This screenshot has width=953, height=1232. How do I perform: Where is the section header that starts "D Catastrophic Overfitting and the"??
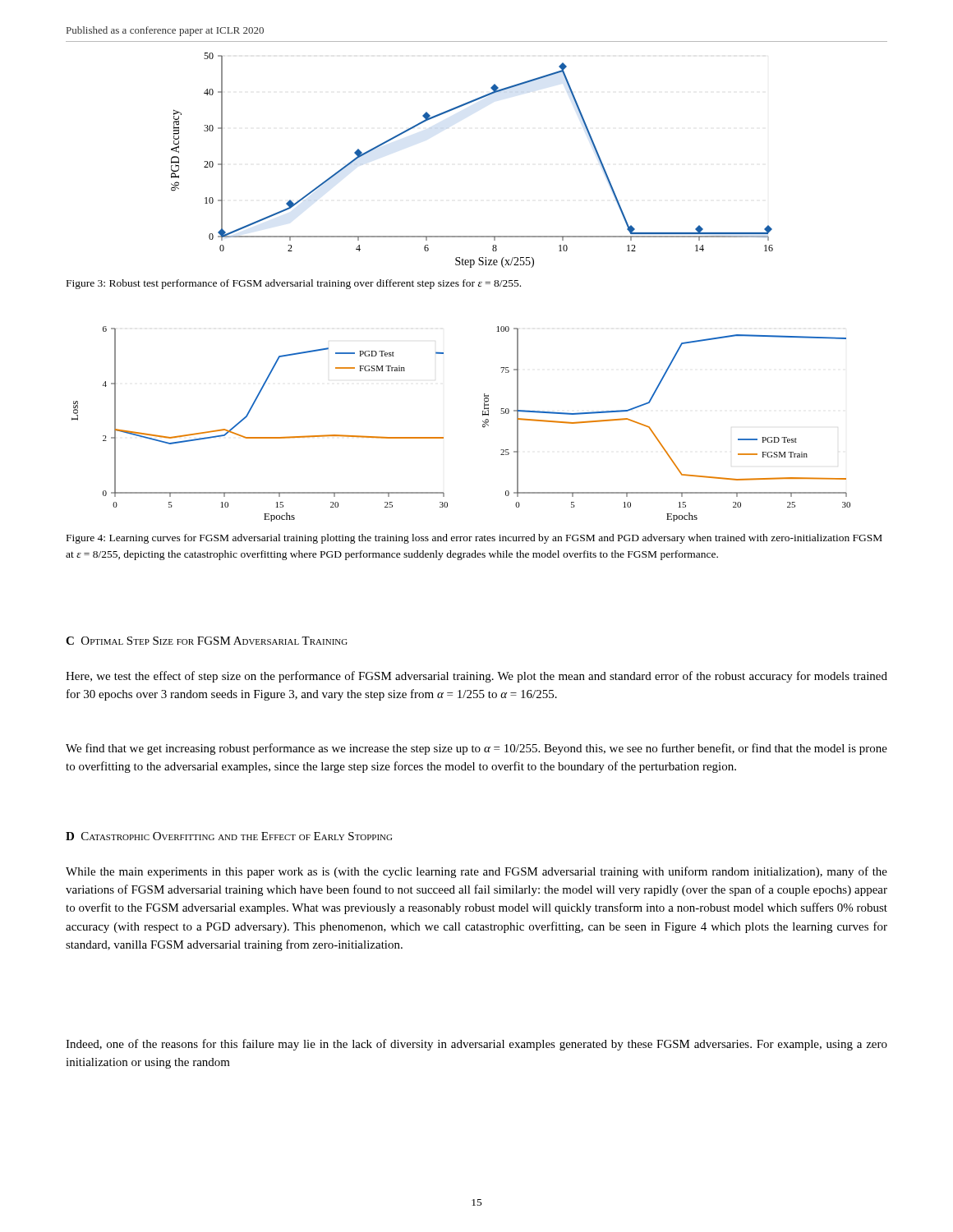point(229,836)
